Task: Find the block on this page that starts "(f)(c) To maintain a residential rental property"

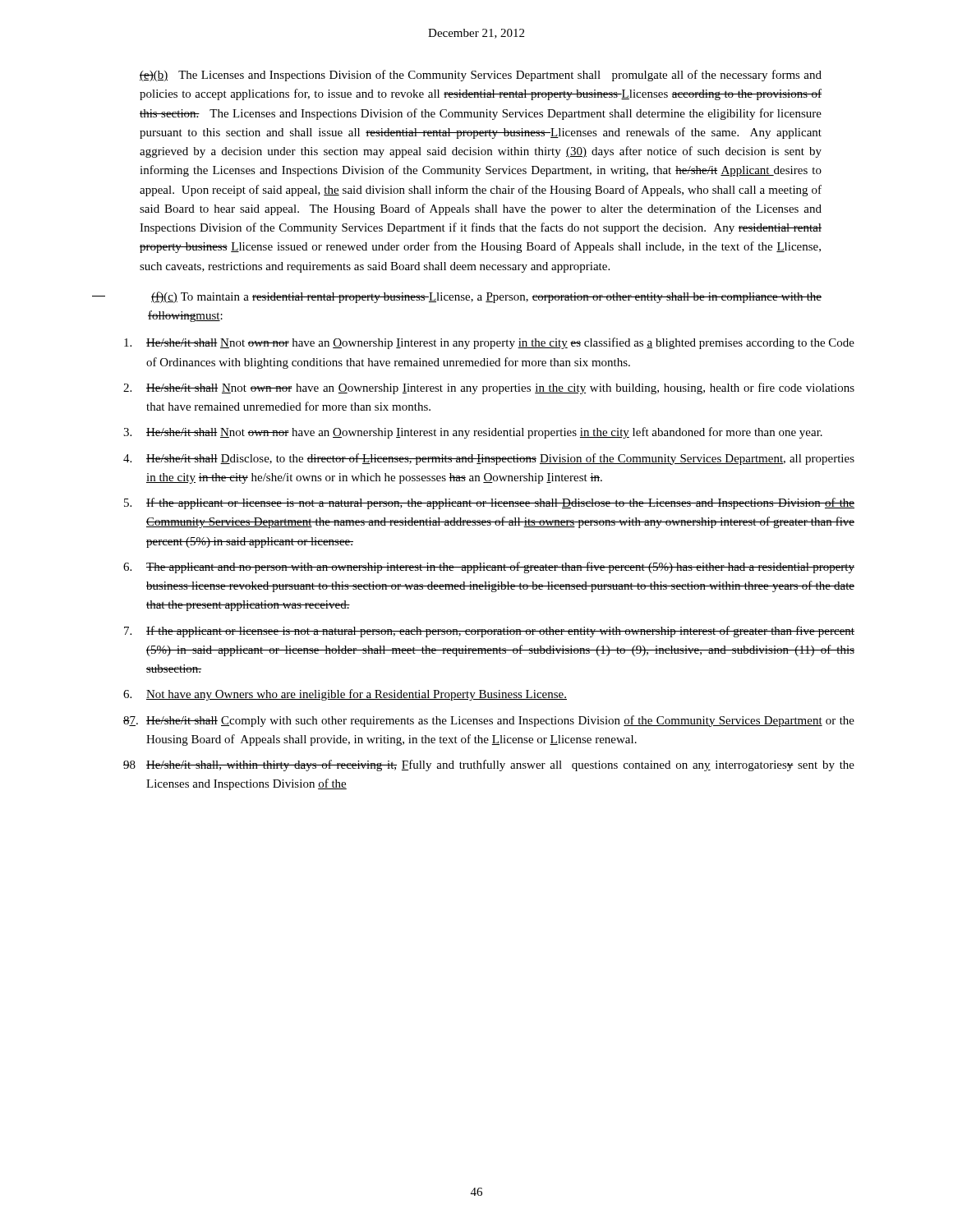Action: (464, 306)
